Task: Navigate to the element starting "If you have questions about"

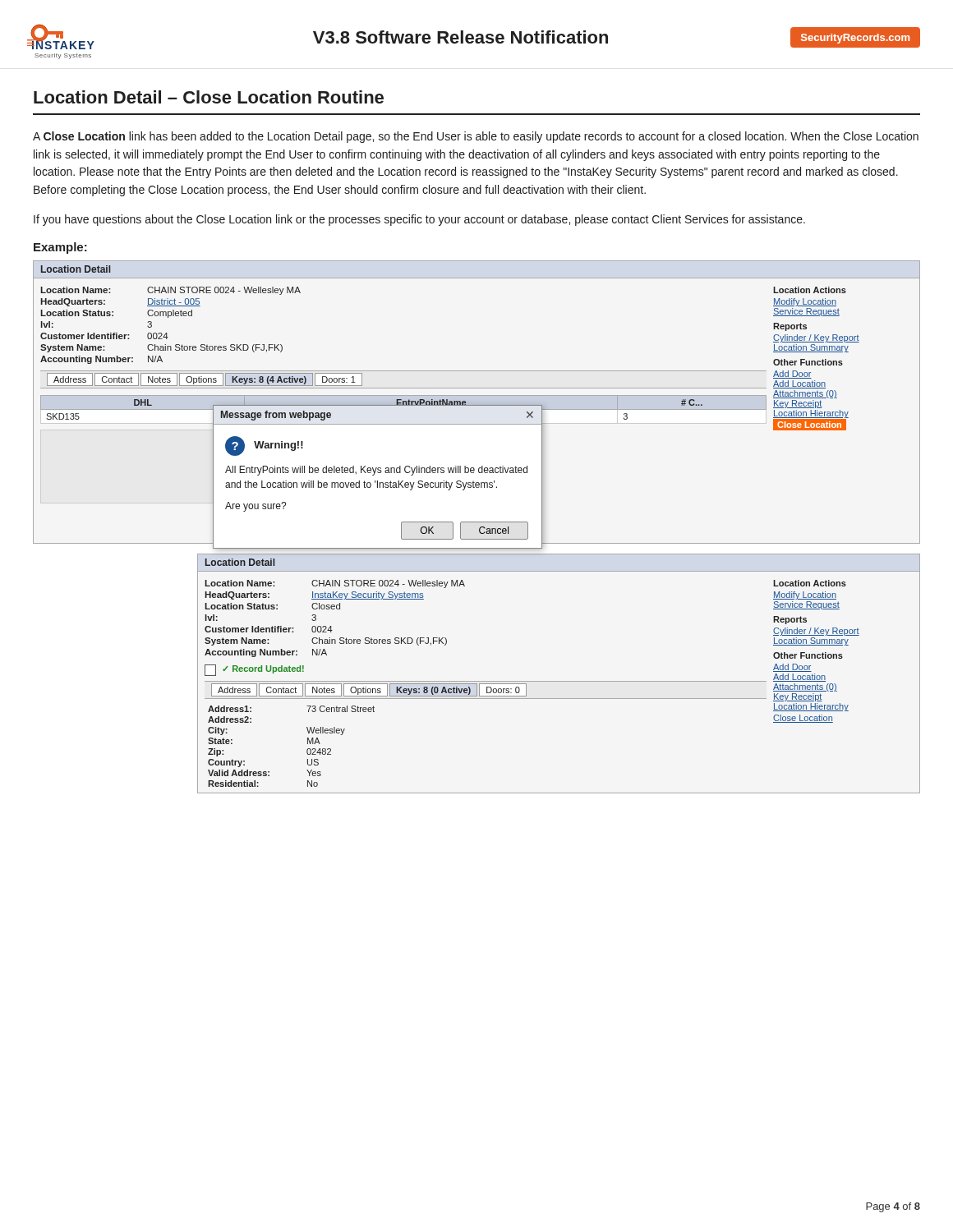Action: 419,219
